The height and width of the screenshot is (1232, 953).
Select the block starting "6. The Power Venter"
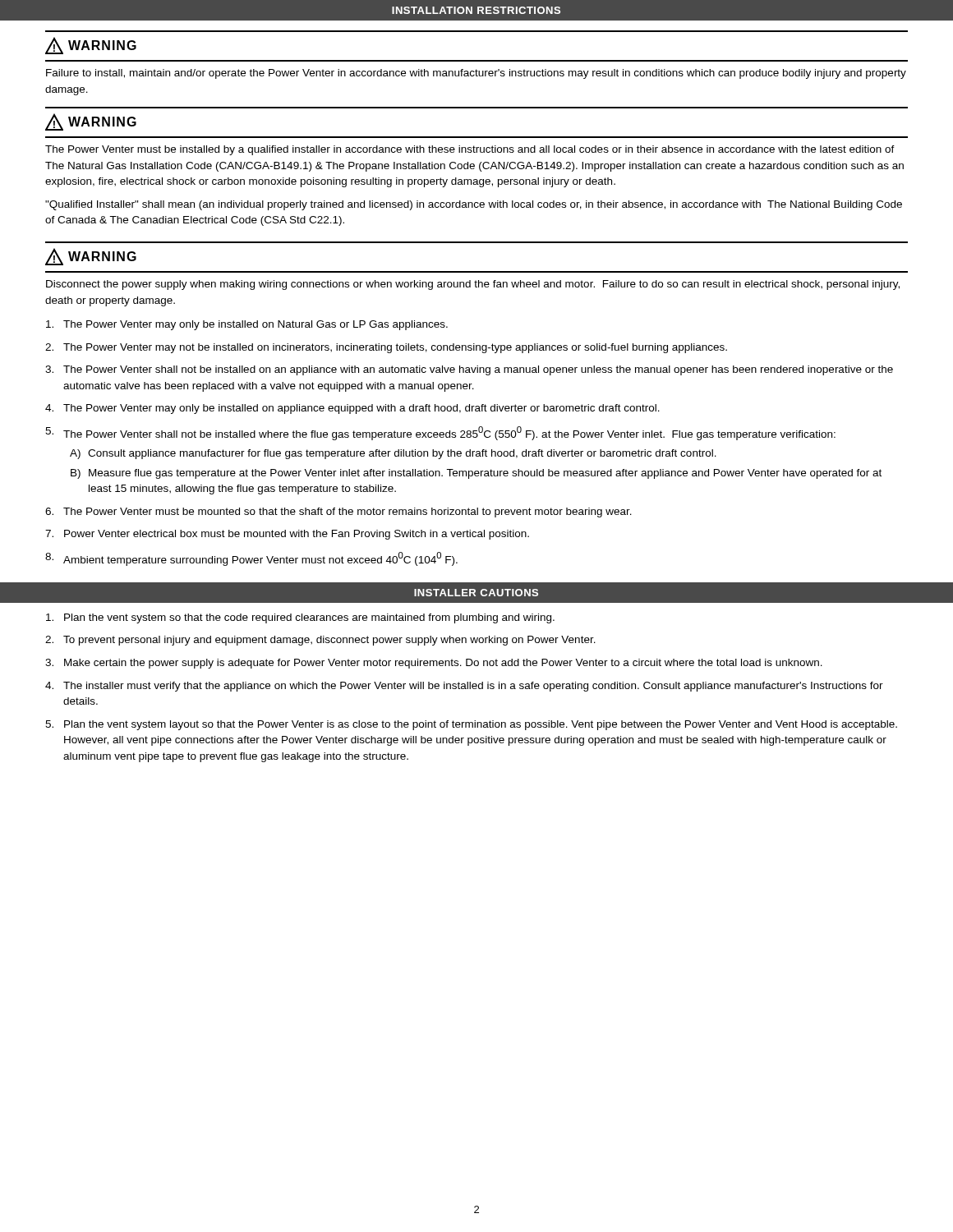(x=476, y=511)
